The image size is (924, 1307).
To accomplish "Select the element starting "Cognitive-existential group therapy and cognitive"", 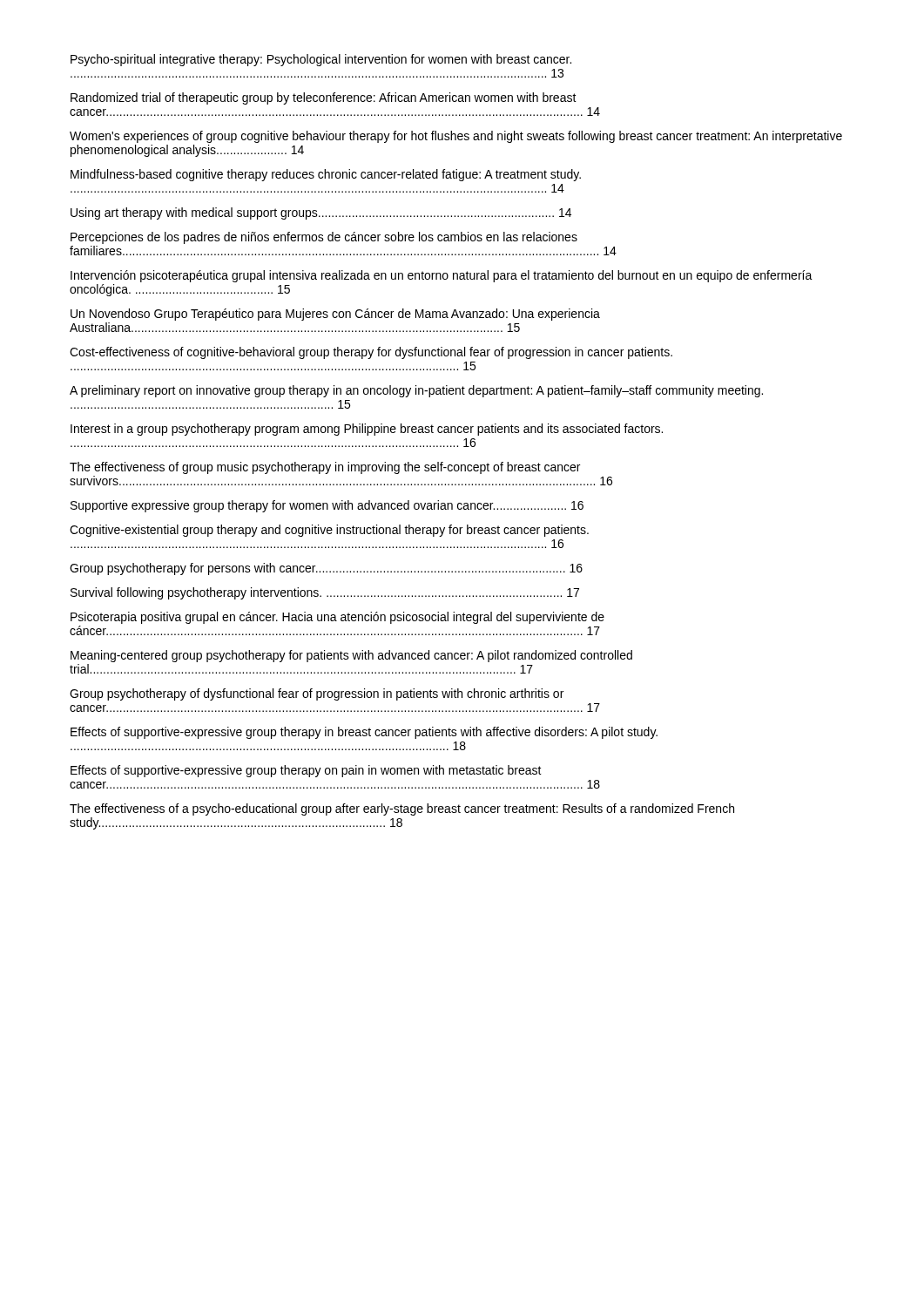I will (330, 537).
